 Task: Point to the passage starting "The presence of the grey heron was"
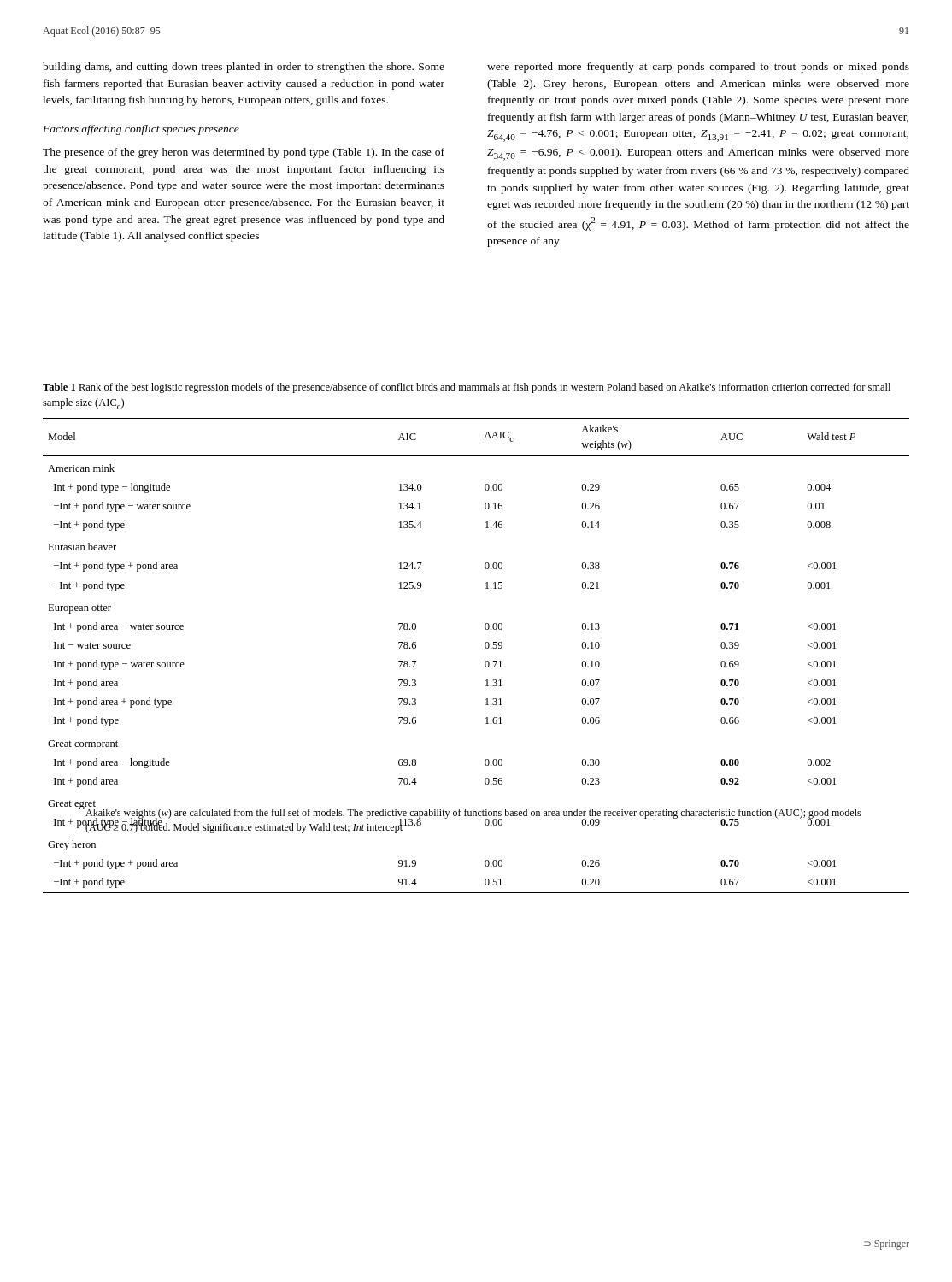(244, 194)
